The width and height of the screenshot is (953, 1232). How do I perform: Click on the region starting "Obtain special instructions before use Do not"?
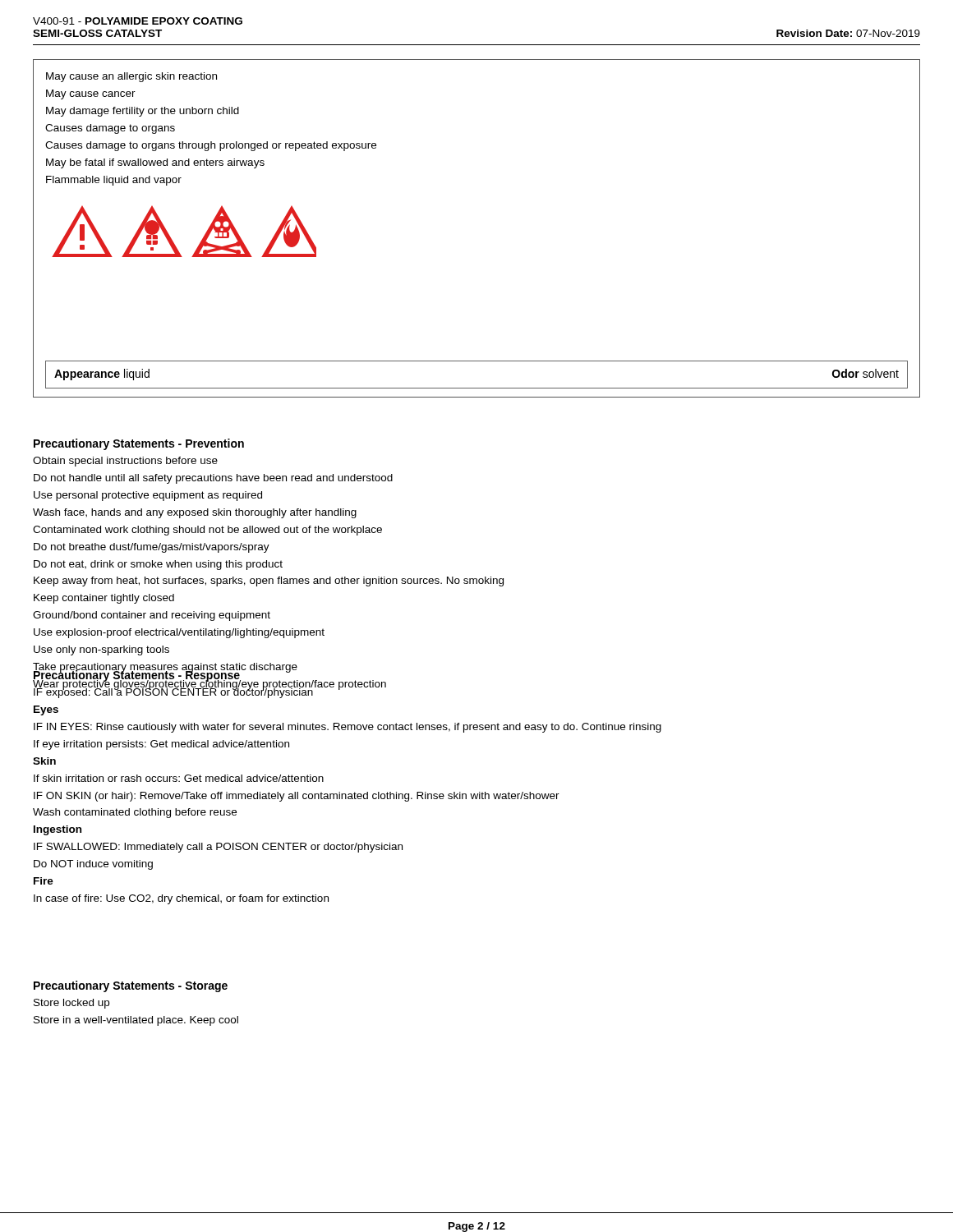point(269,572)
